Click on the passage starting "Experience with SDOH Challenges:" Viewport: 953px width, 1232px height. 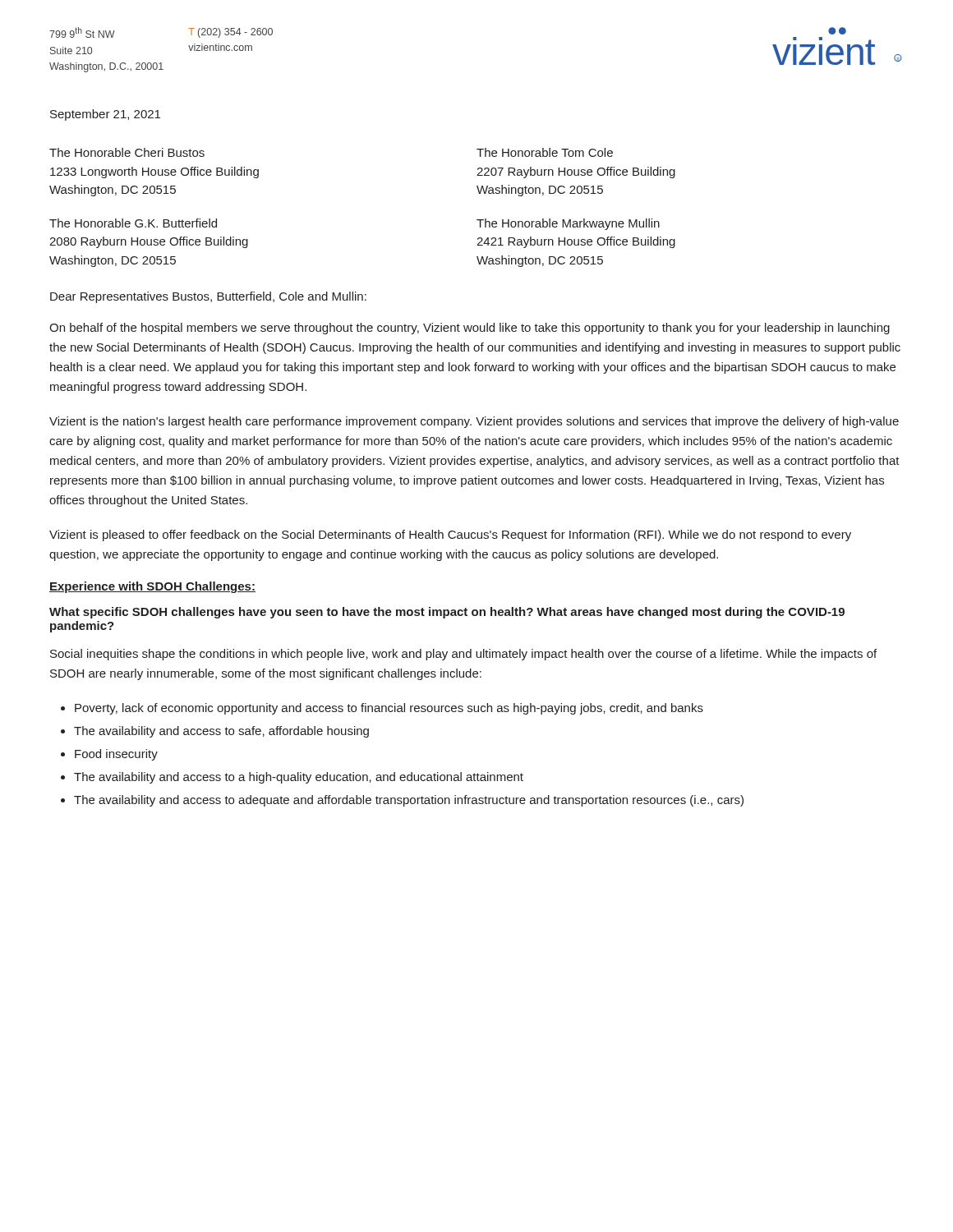[152, 586]
